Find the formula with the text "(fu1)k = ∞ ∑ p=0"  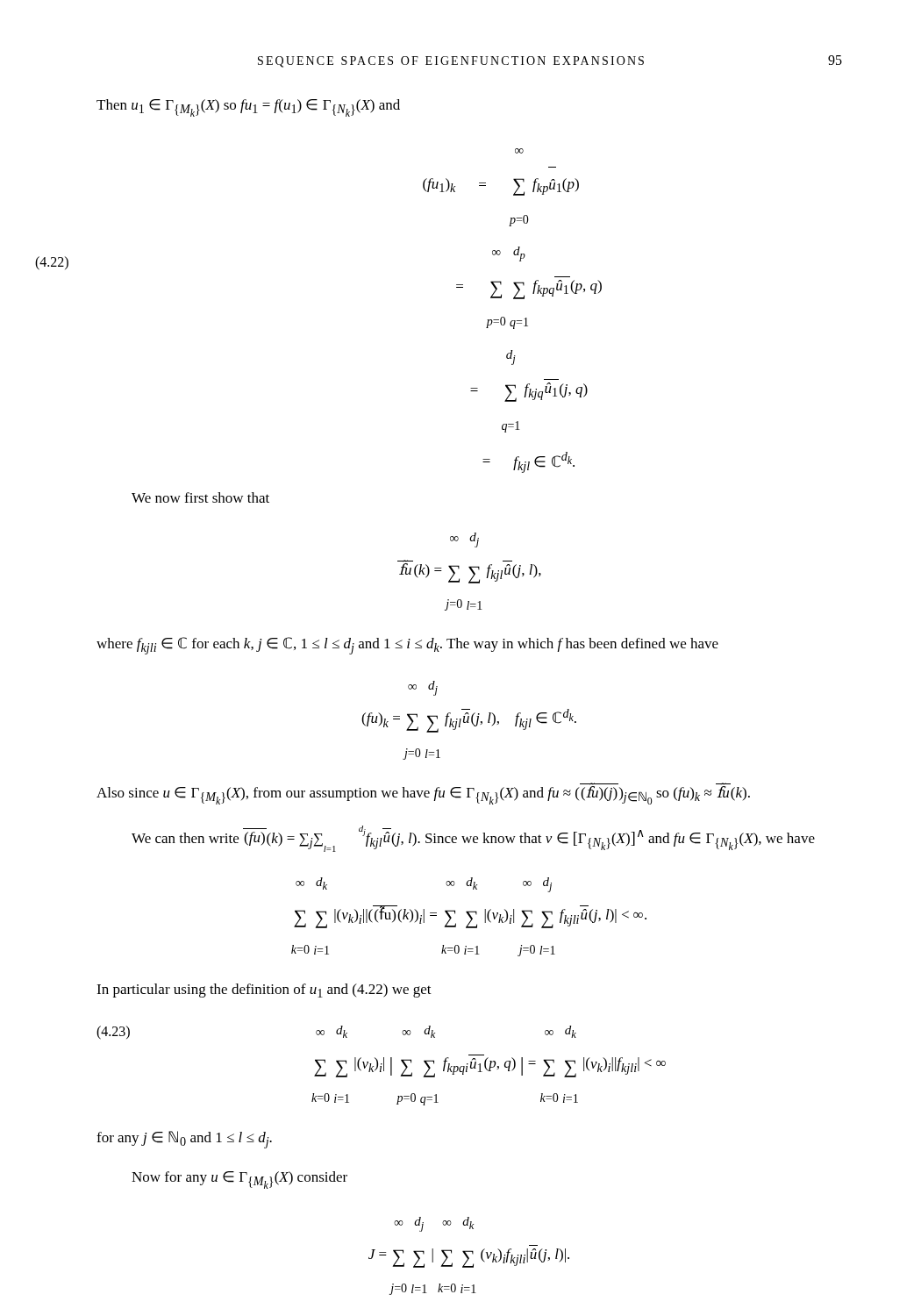pyautogui.click(x=519, y=151)
